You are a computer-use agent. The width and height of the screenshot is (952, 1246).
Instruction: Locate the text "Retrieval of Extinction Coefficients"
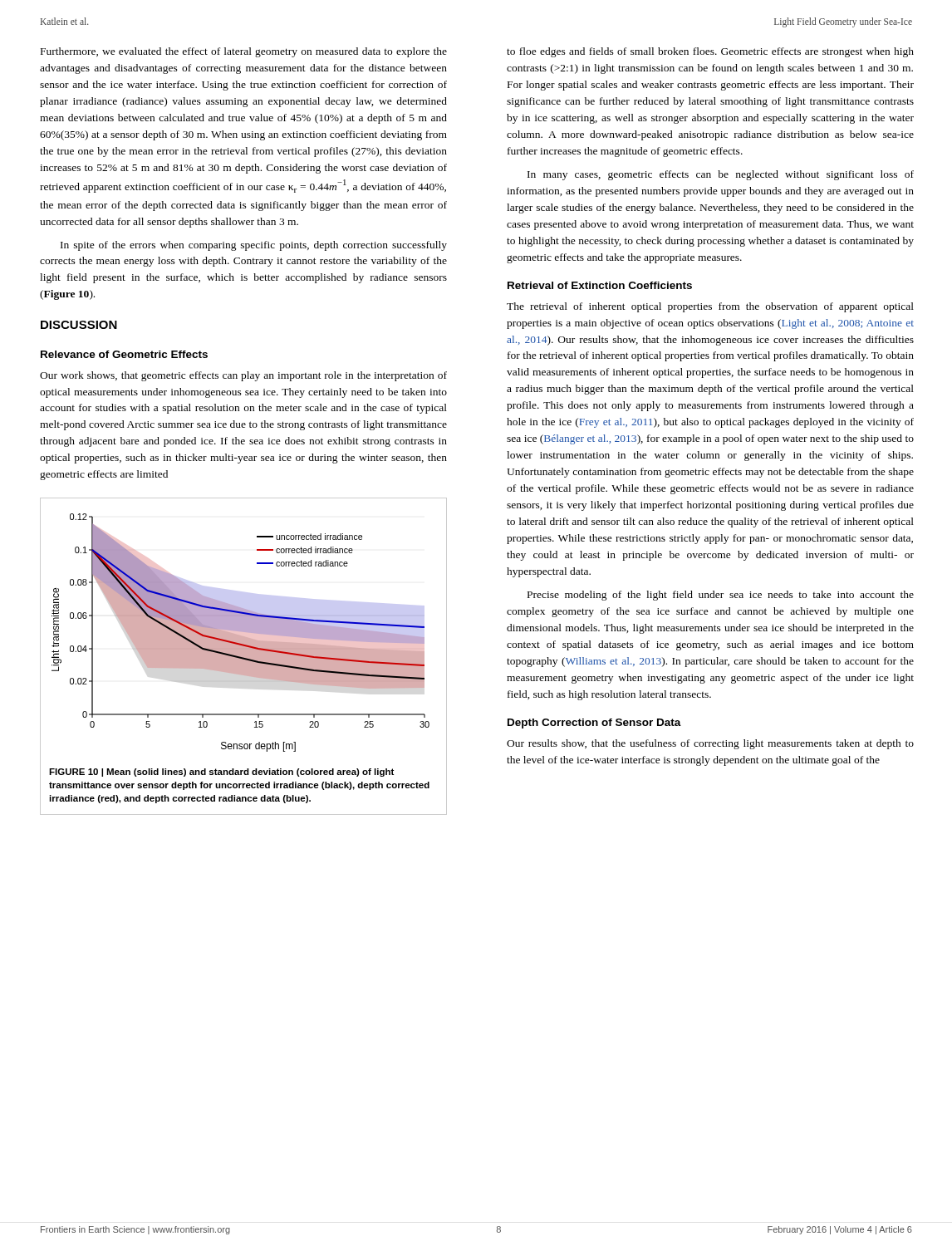pyautogui.click(x=600, y=285)
